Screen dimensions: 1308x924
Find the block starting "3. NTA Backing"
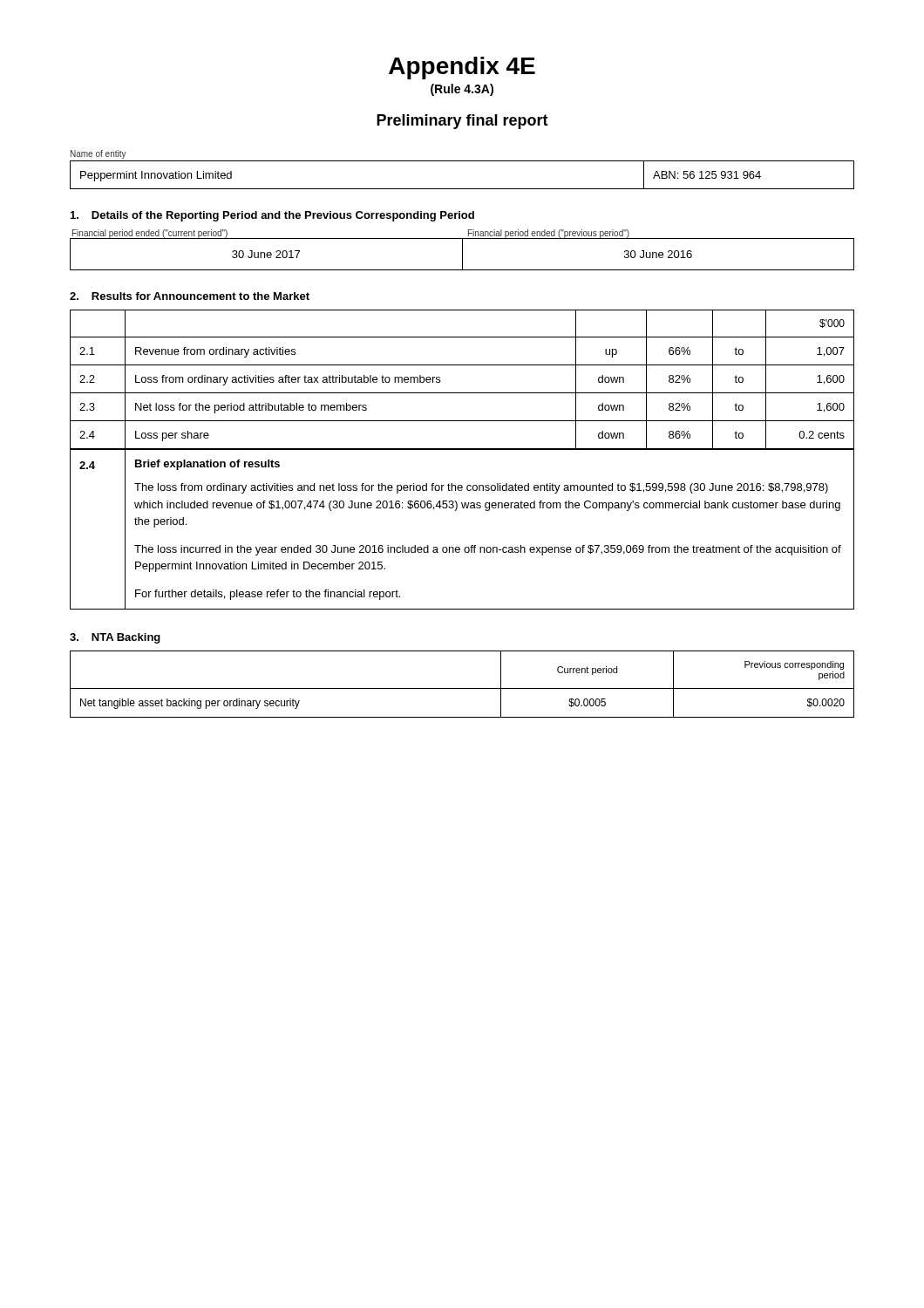[x=115, y=637]
